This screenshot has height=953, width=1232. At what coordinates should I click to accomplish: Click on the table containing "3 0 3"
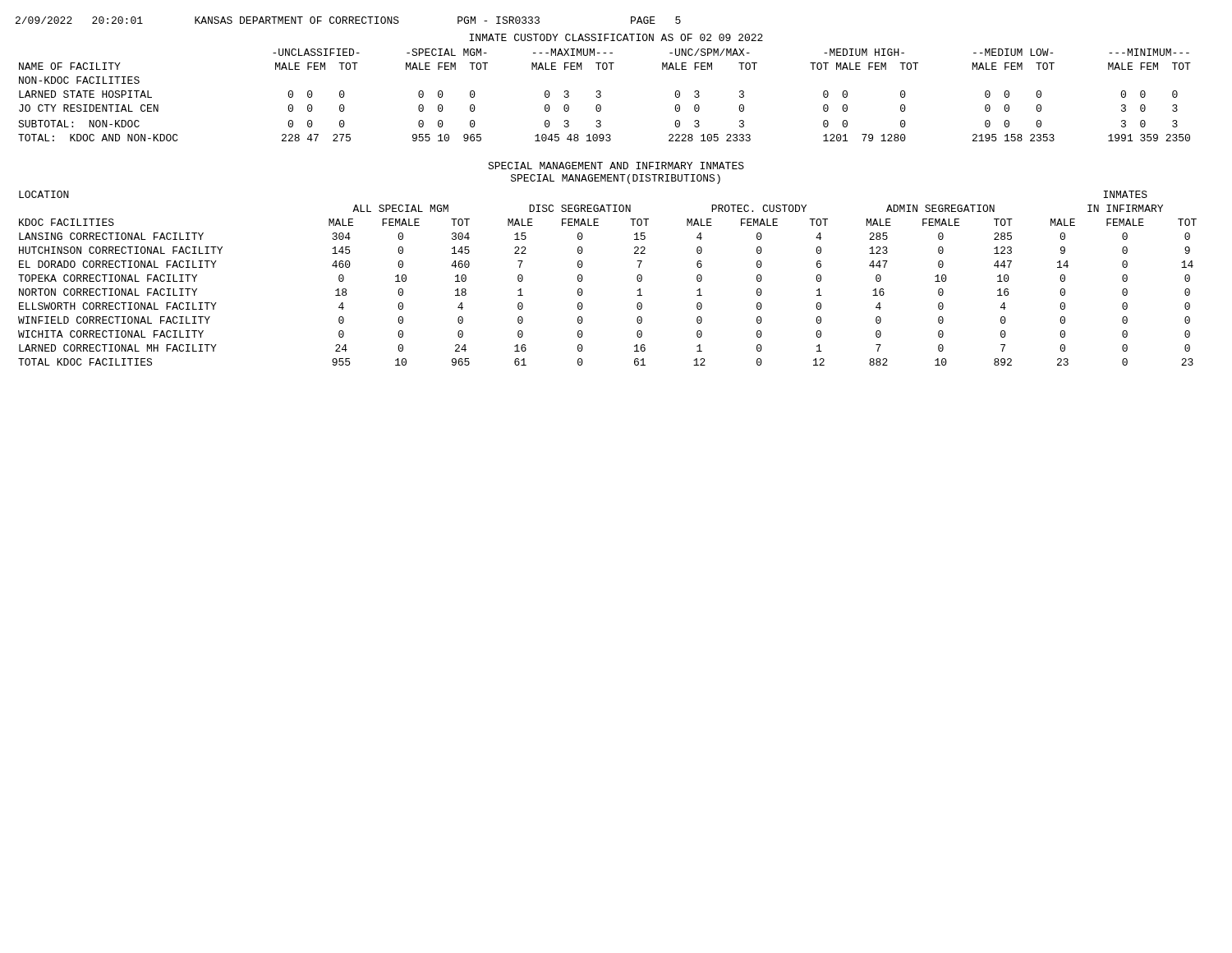616,96
